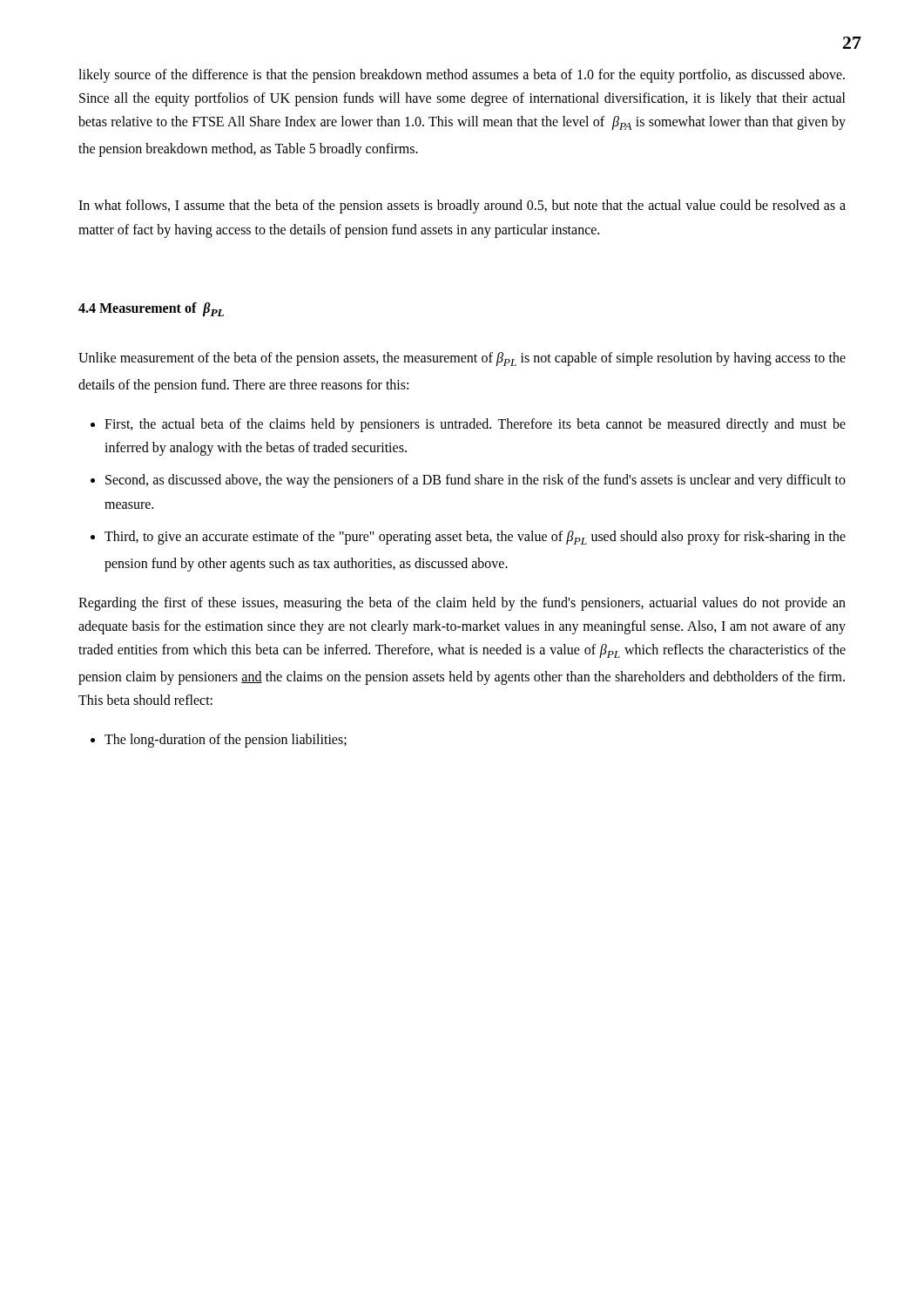This screenshot has height=1307, width=924.
Task: Point to the text starting "Second, as discussed above, the way the pensioners"
Action: point(475,492)
